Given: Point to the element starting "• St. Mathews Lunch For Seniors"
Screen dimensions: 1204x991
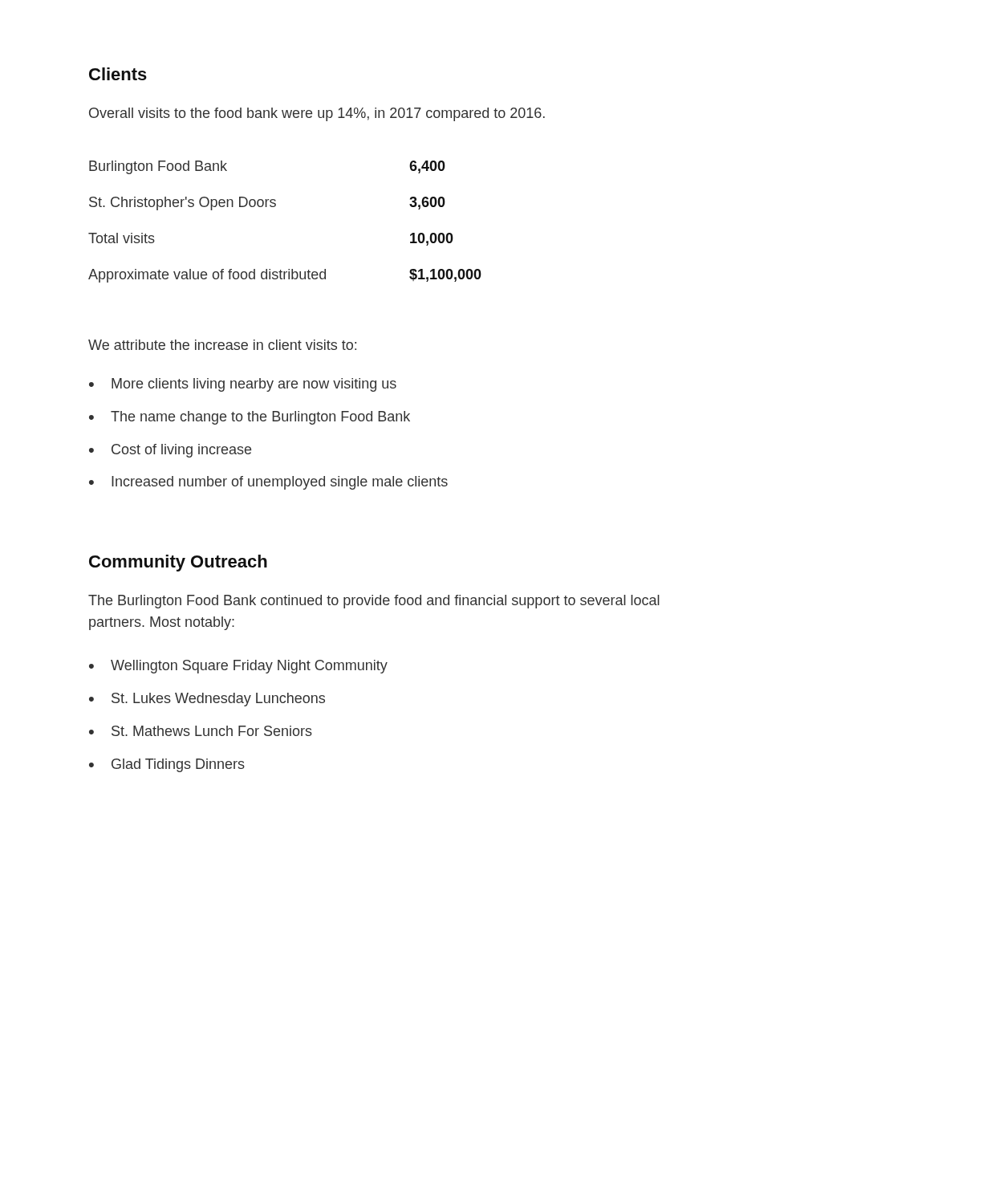Looking at the screenshot, I should [200, 732].
